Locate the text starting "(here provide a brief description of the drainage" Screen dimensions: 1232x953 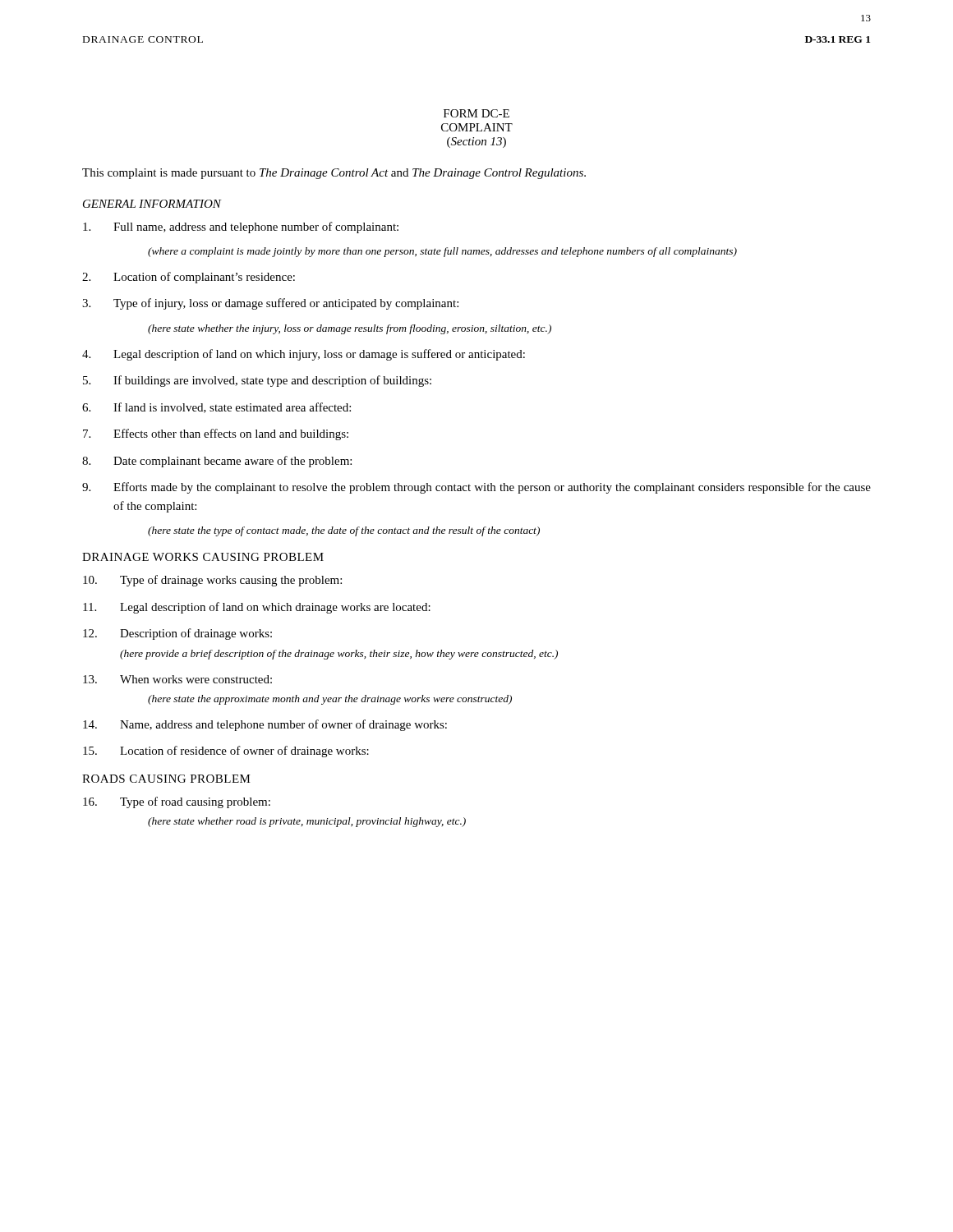[339, 653]
